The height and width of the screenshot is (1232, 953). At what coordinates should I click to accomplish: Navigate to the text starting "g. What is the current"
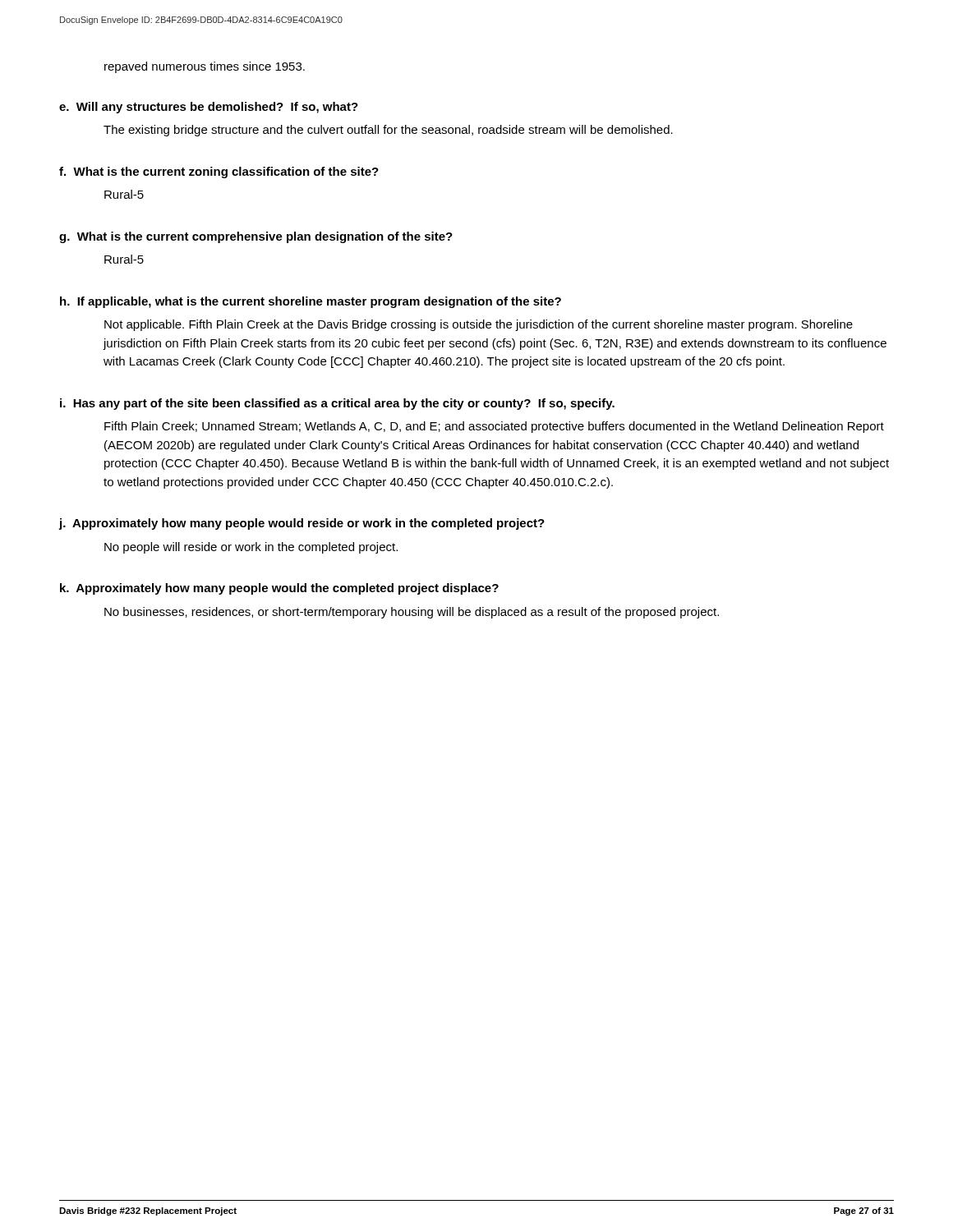[256, 236]
